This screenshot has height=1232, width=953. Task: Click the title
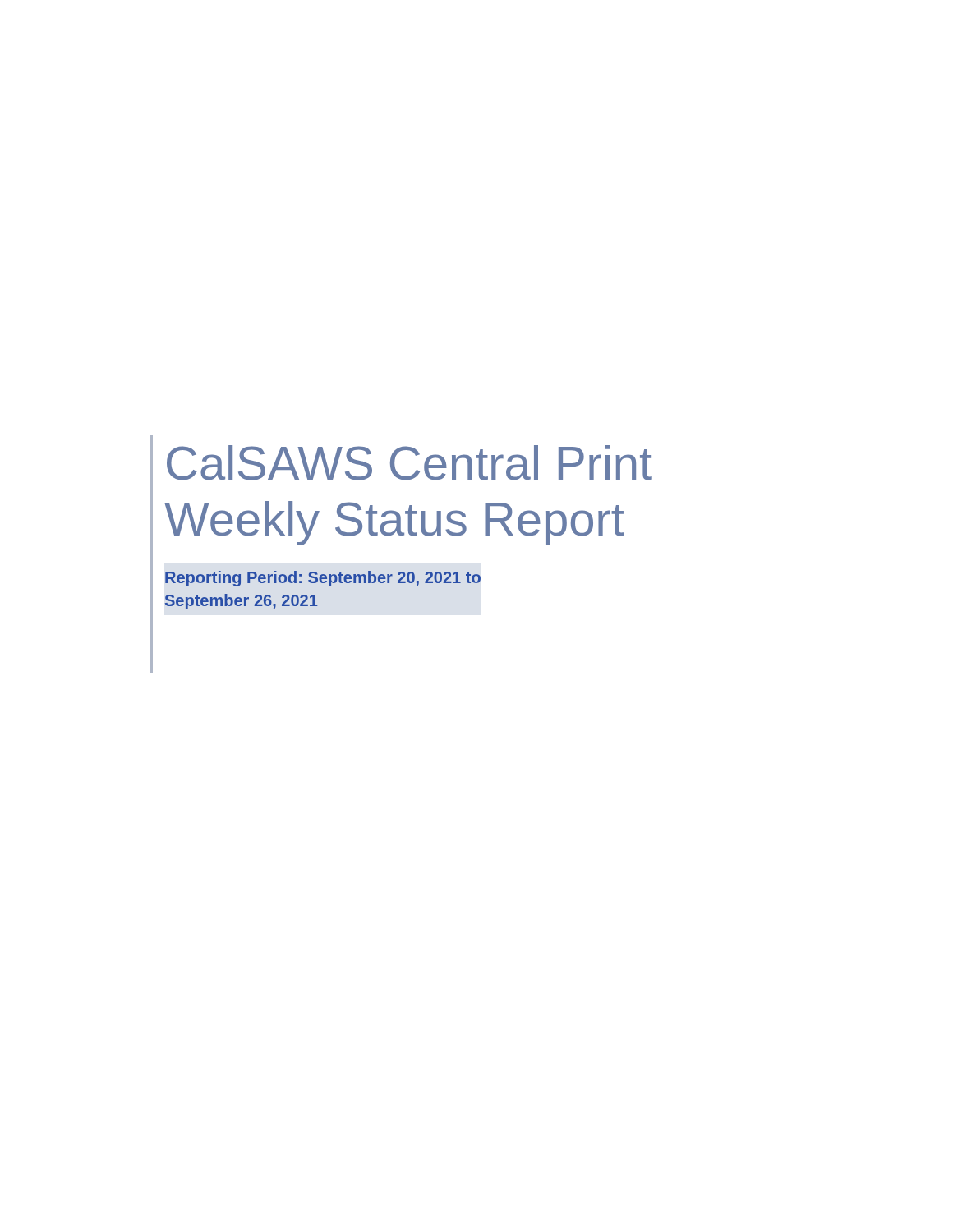point(518,492)
